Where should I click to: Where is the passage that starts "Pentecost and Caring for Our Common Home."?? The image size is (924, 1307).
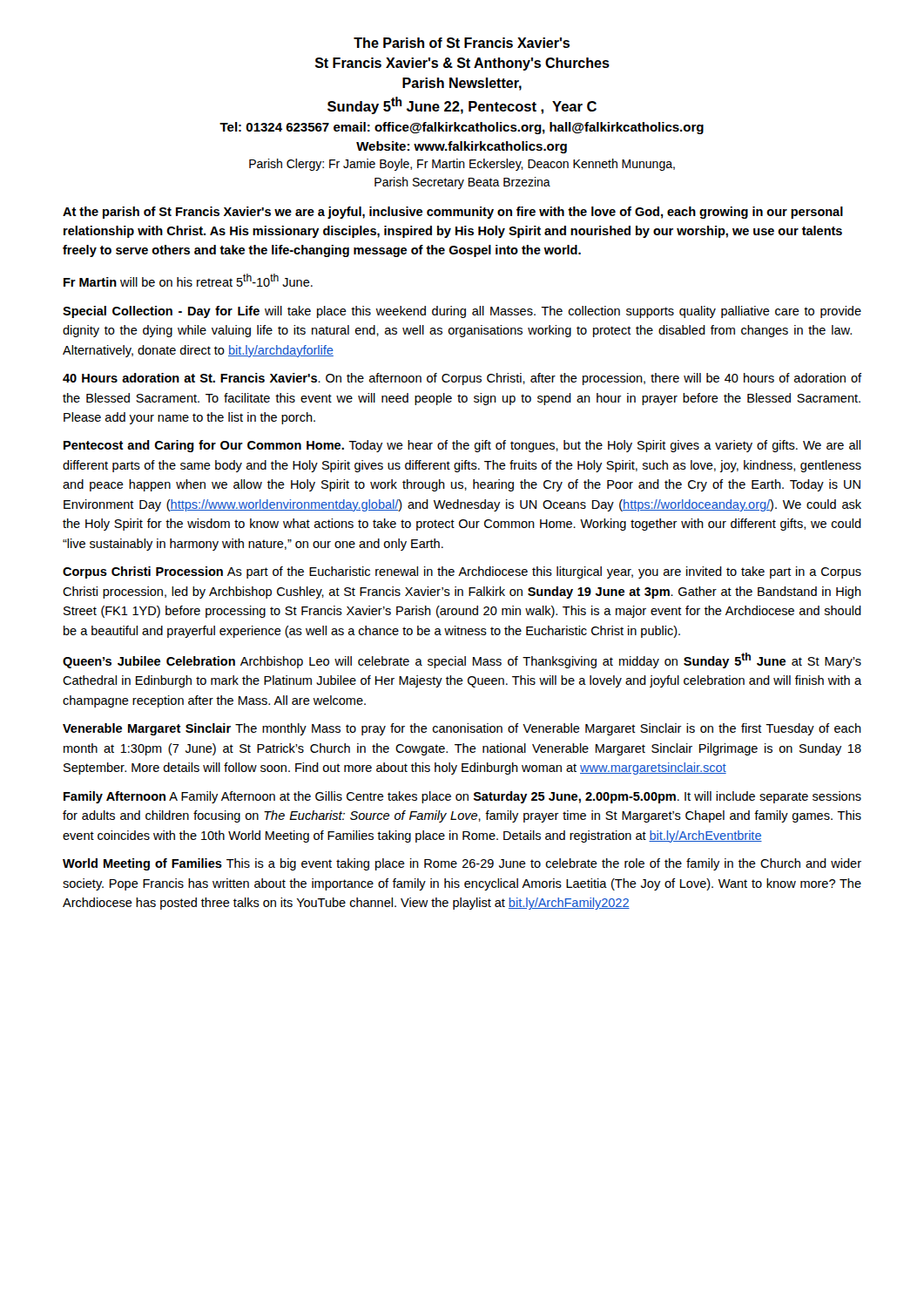[x=462, y=495]
